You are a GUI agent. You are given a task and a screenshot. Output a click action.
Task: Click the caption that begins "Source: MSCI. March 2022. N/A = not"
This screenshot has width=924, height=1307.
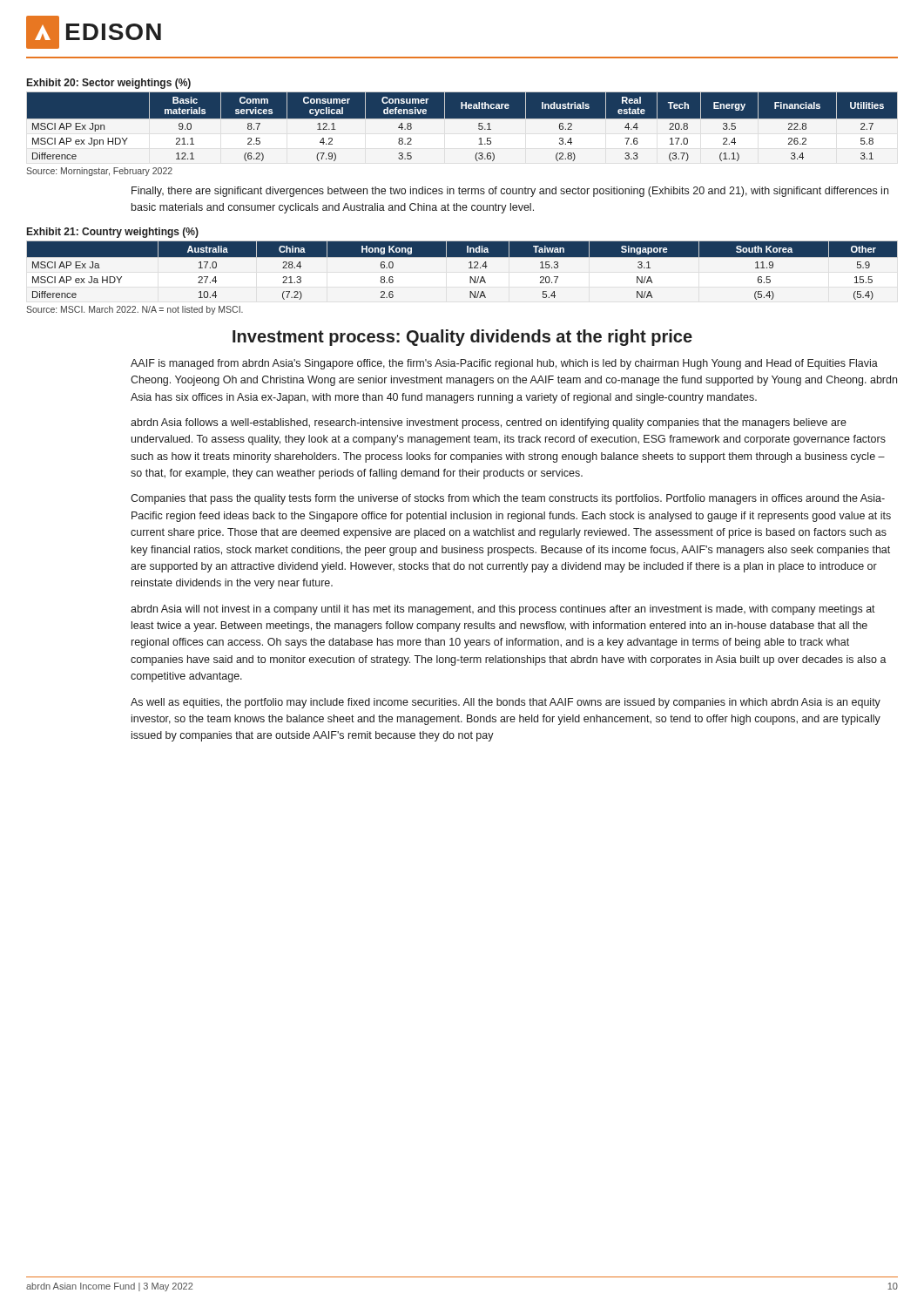pos(135,309)
